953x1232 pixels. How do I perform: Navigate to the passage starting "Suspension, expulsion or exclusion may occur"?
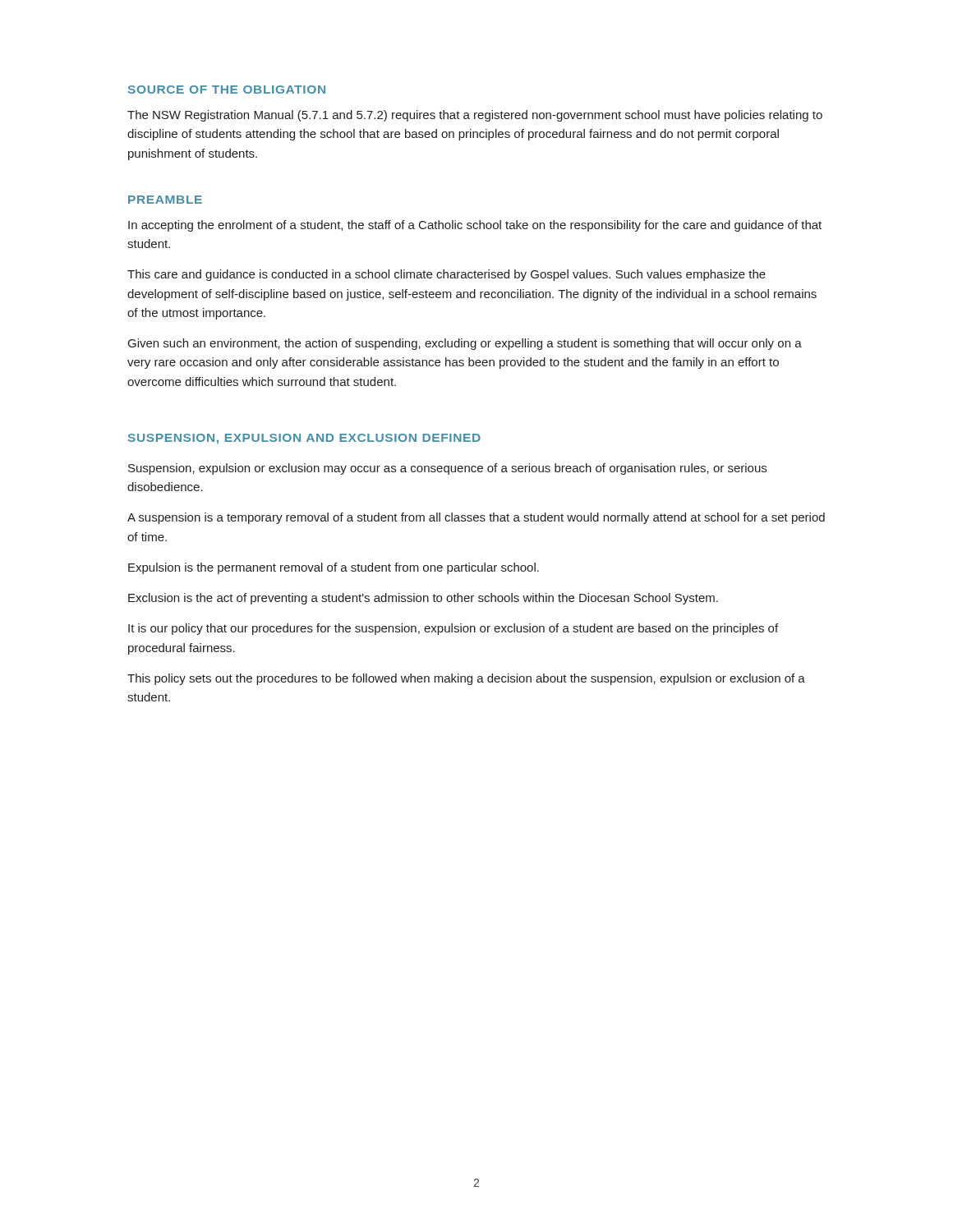pyautogui.click(x=447, y=477)
